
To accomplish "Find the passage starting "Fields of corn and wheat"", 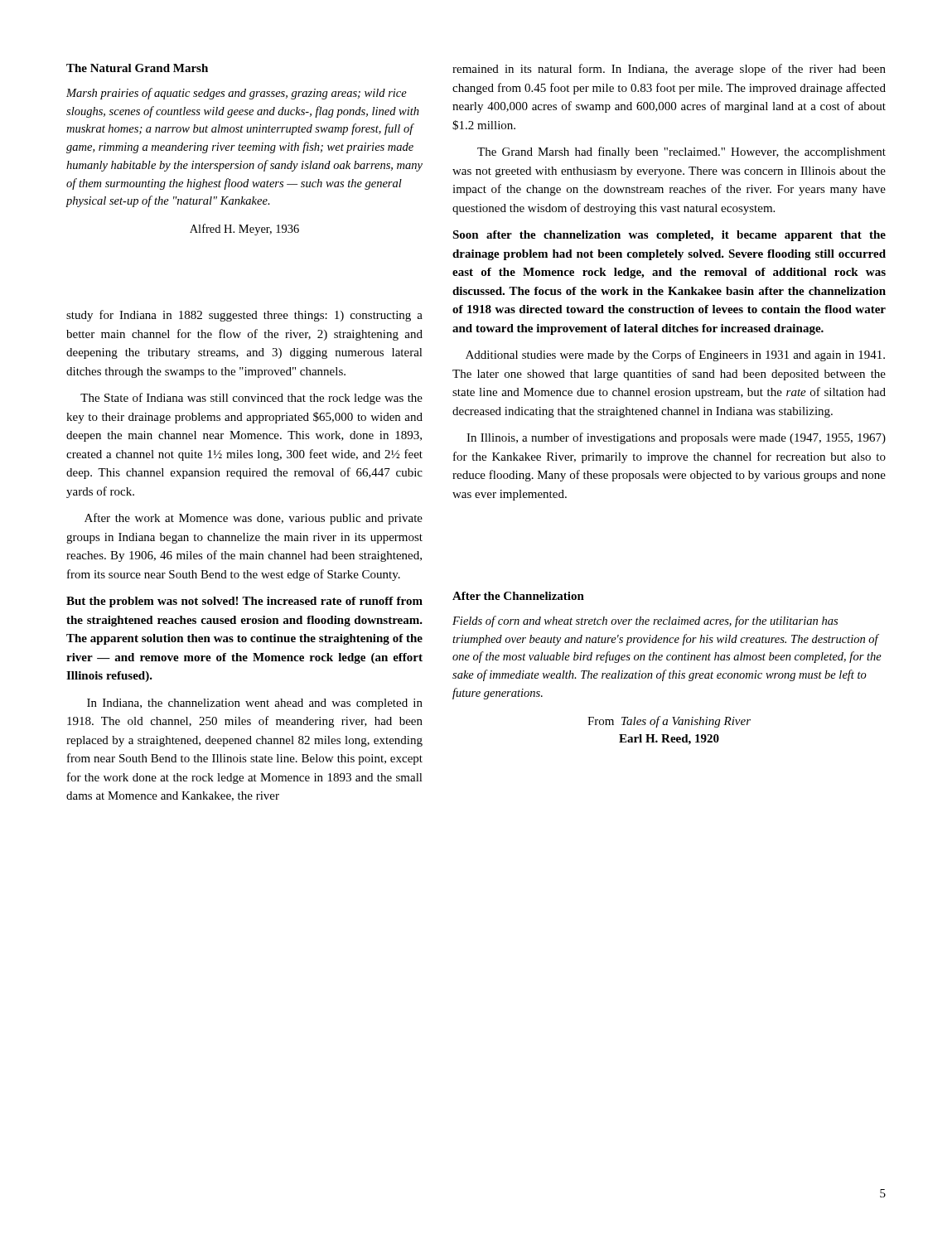I will point(667,656).
